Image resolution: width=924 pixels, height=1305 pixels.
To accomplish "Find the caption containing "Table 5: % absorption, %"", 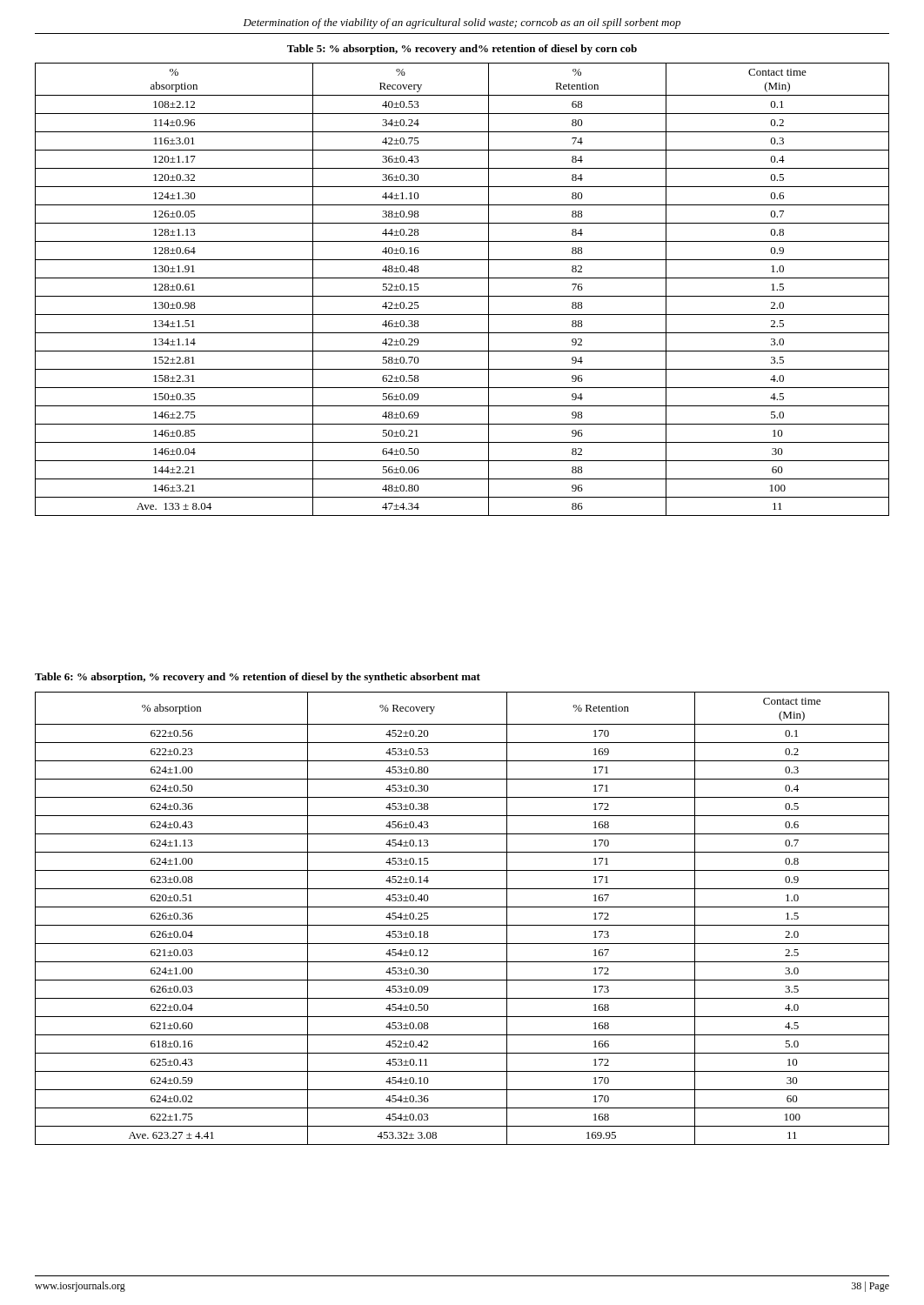I will click(462, 48).
